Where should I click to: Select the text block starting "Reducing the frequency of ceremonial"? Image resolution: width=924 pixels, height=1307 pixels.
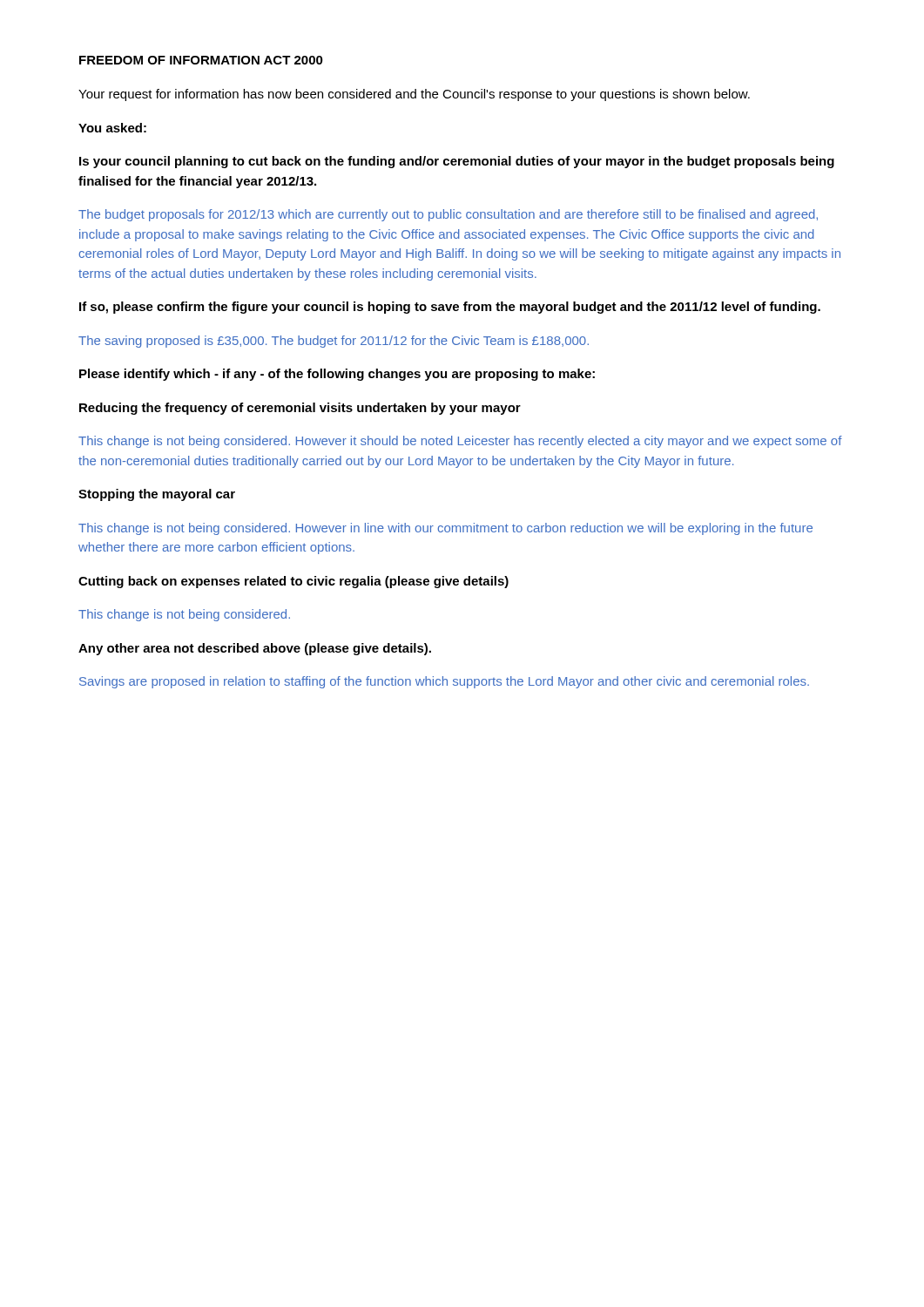click(299, 407)
